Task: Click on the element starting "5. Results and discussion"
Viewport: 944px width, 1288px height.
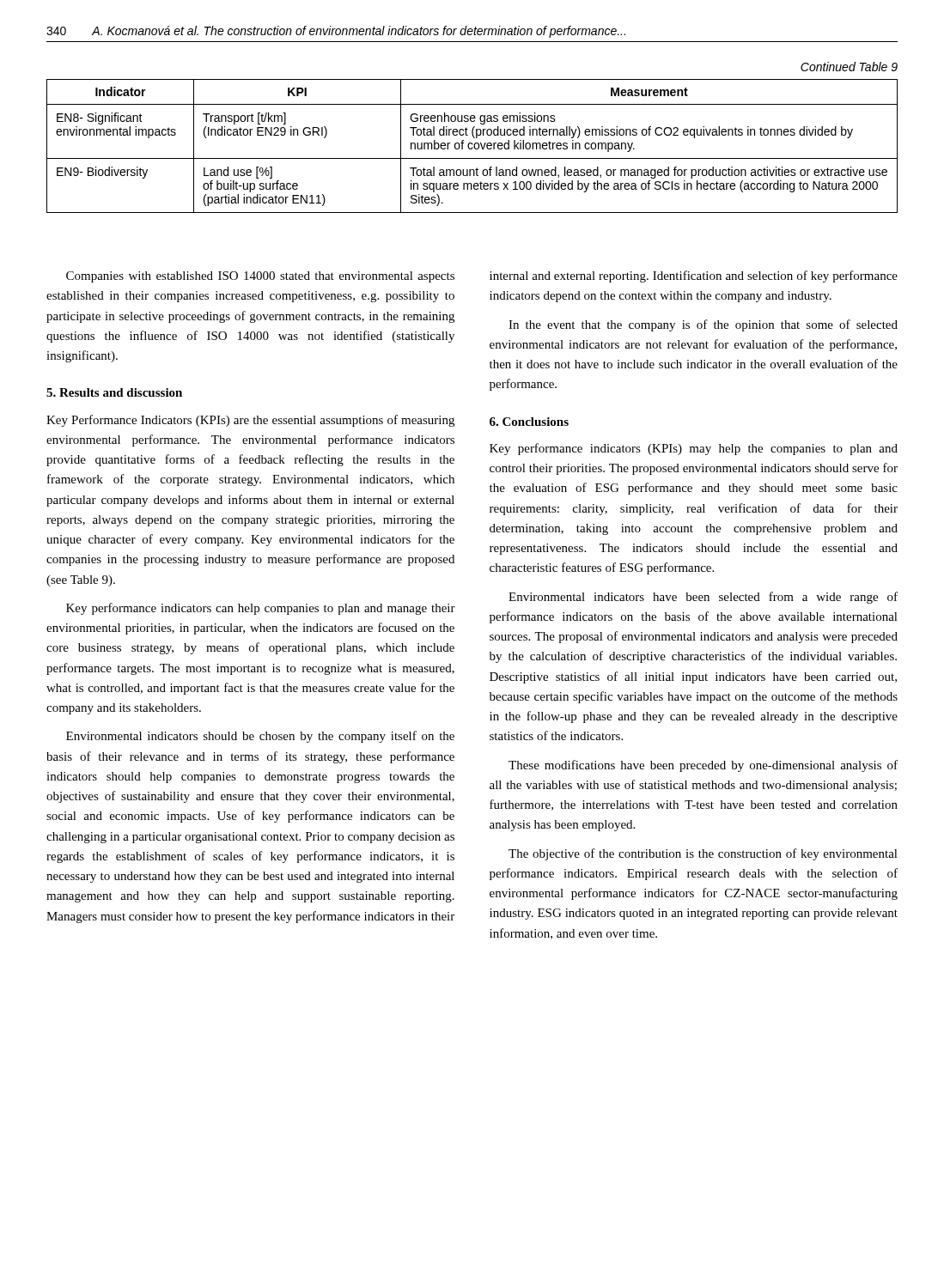Action: pos(114,393)
